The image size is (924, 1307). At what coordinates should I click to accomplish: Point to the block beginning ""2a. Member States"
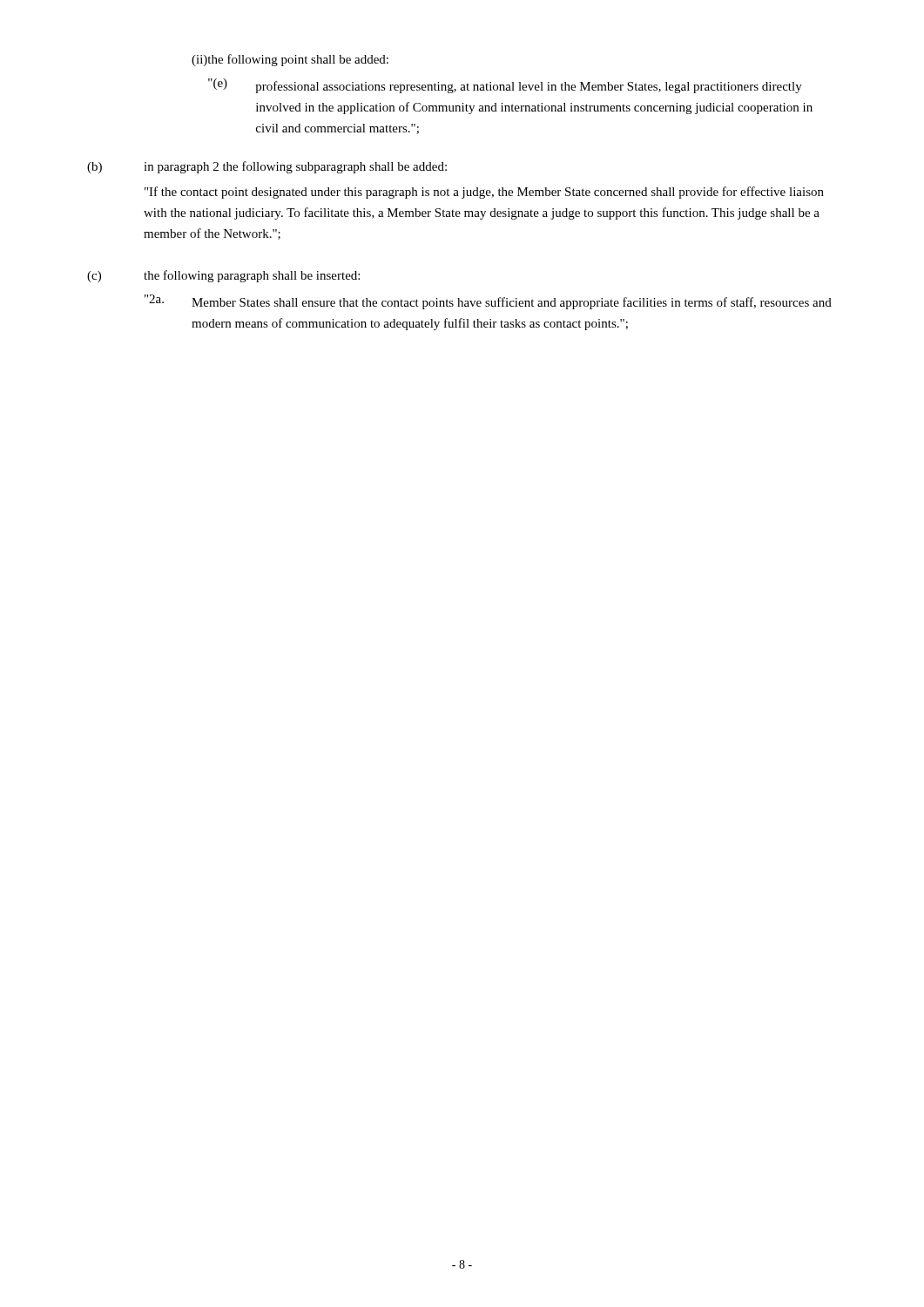click(490, 313)
